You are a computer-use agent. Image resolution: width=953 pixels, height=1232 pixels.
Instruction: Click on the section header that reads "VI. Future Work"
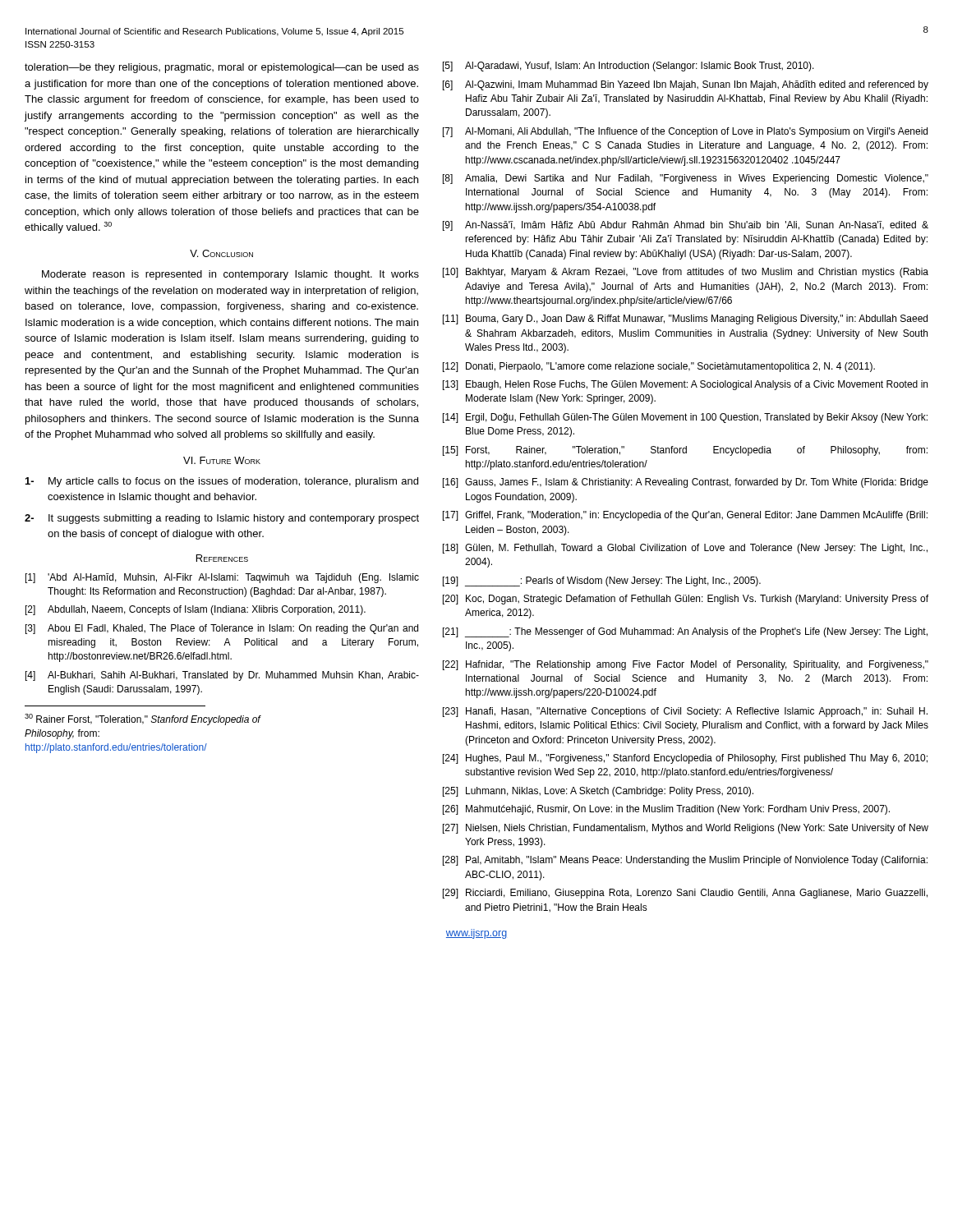pyautogui.click(x=222, y=460)
